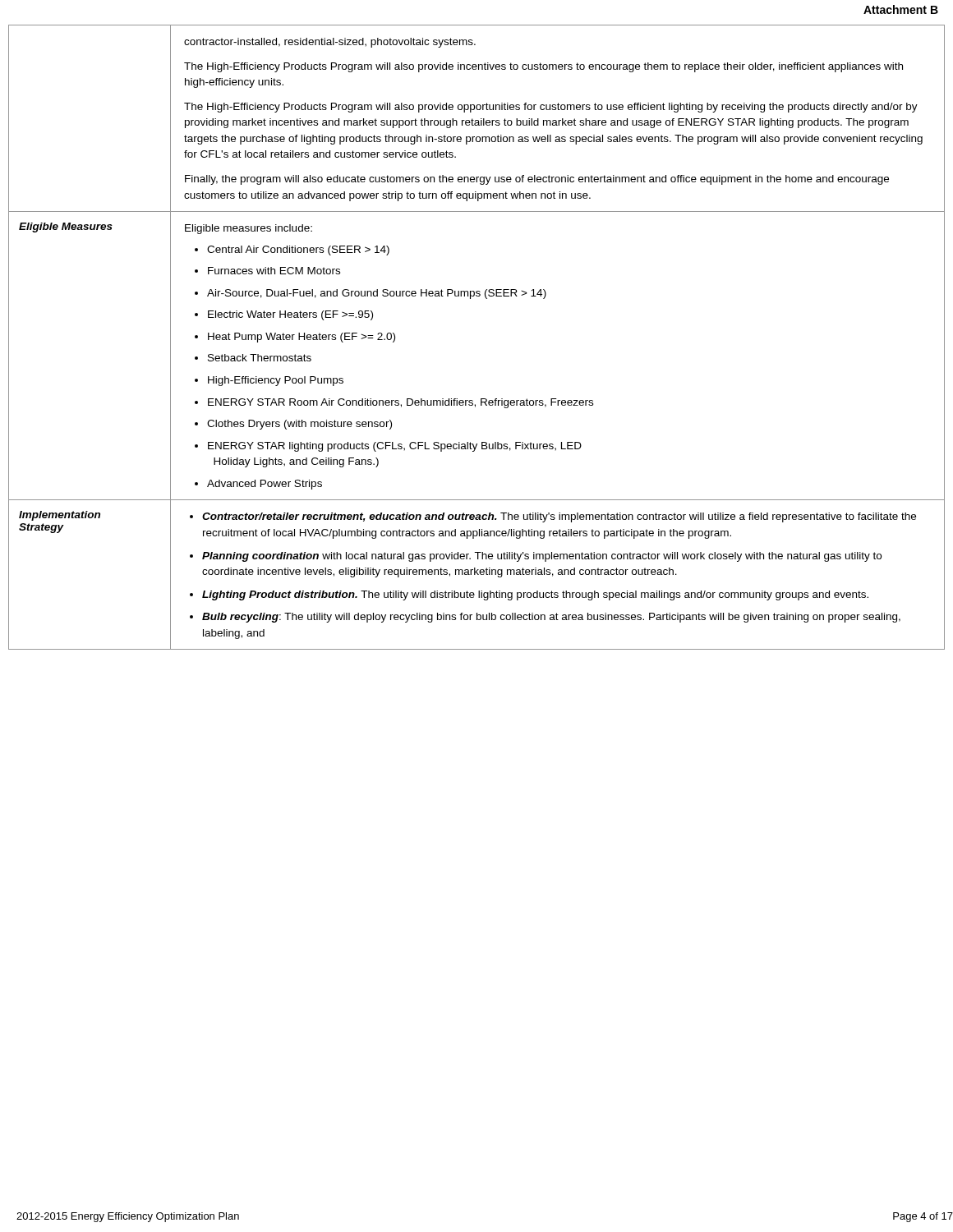Find the element starting "Lighting Product distribution. The"
Screen dimensions: 1232x953
tap(536, 594)
